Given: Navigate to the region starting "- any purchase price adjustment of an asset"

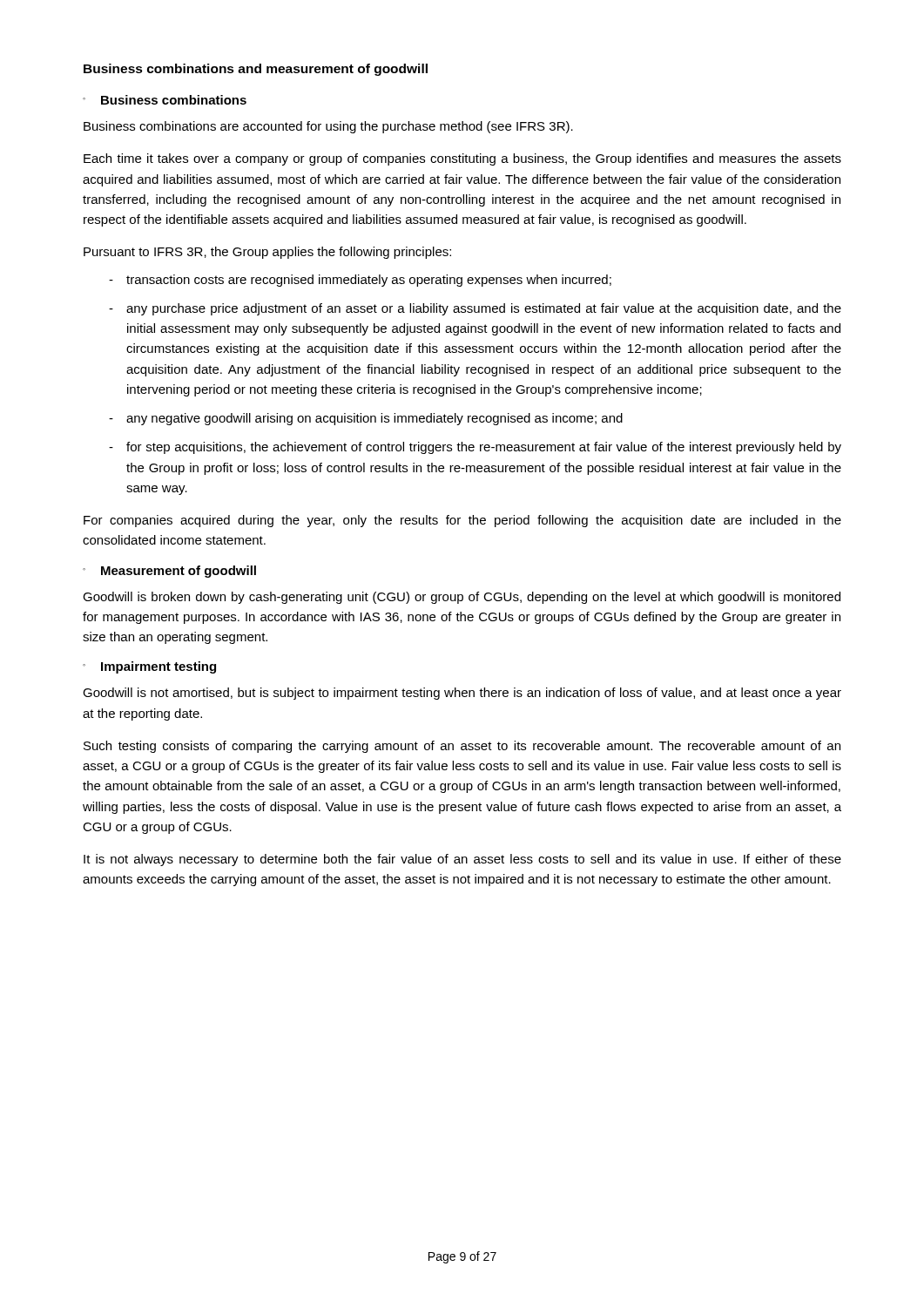Looking at the screenshot, I should click(475, 348).
